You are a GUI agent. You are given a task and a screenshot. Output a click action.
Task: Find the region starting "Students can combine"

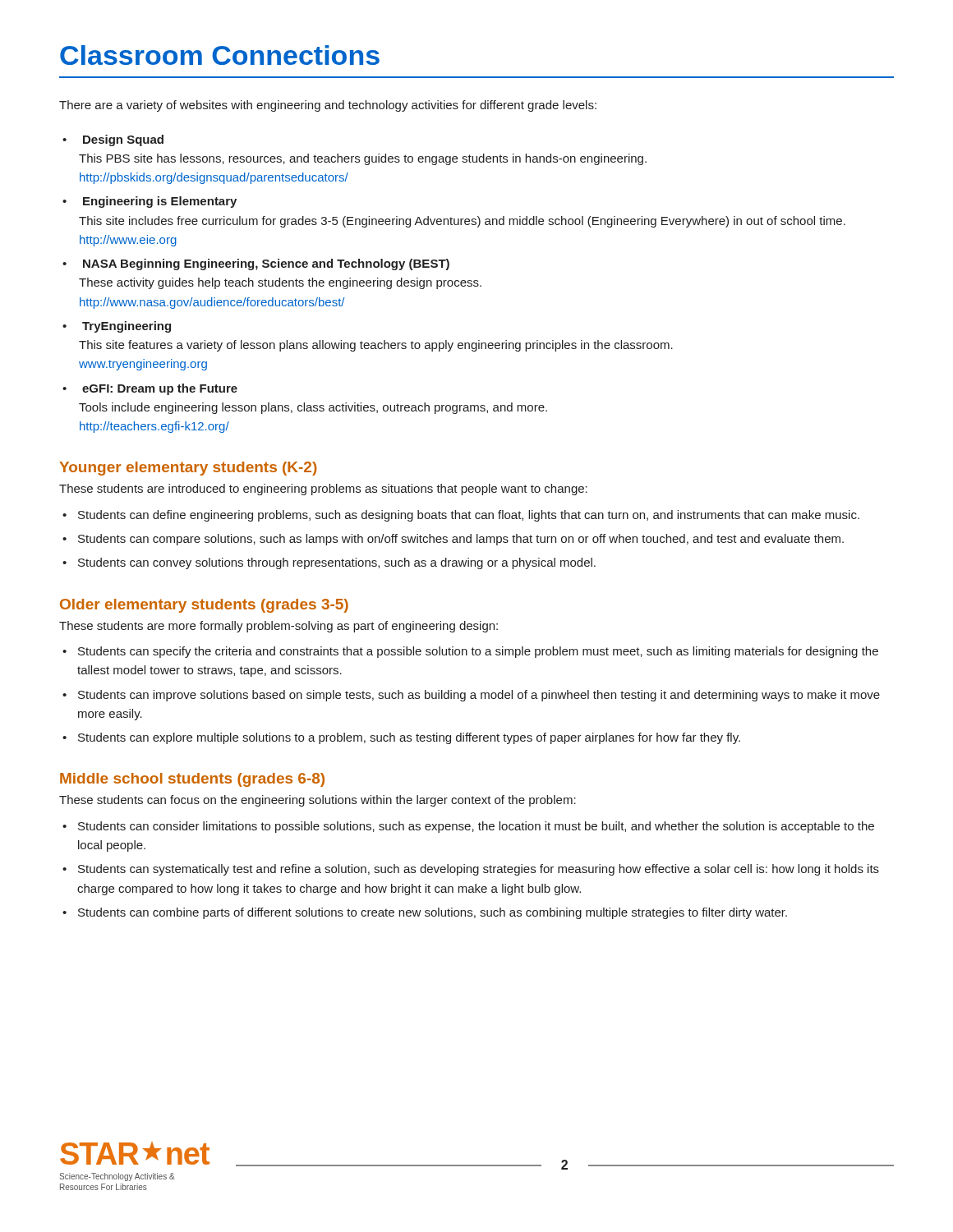tap(433, 912)
